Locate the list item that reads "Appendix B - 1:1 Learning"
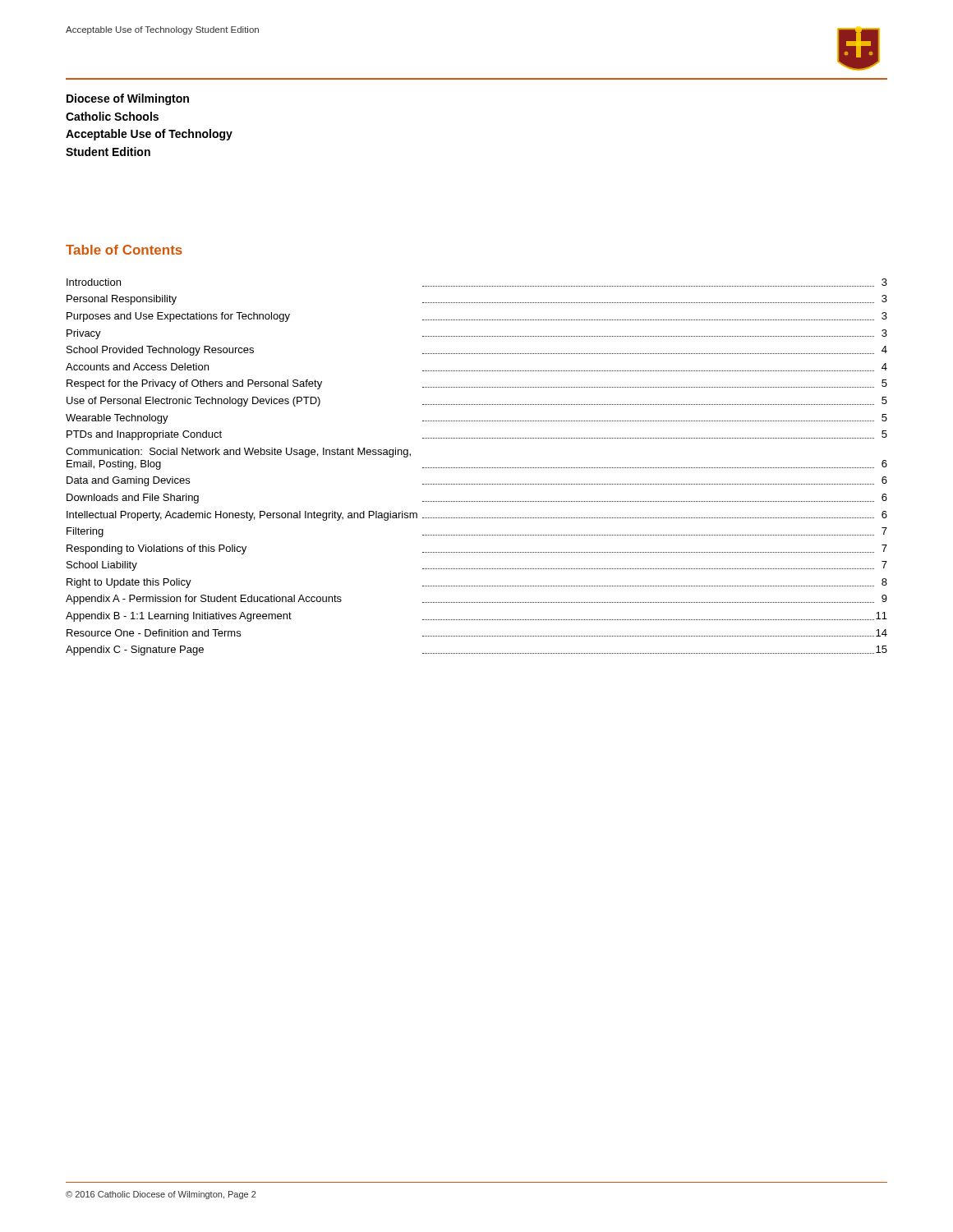The image size is (953, 1232). 476,616
